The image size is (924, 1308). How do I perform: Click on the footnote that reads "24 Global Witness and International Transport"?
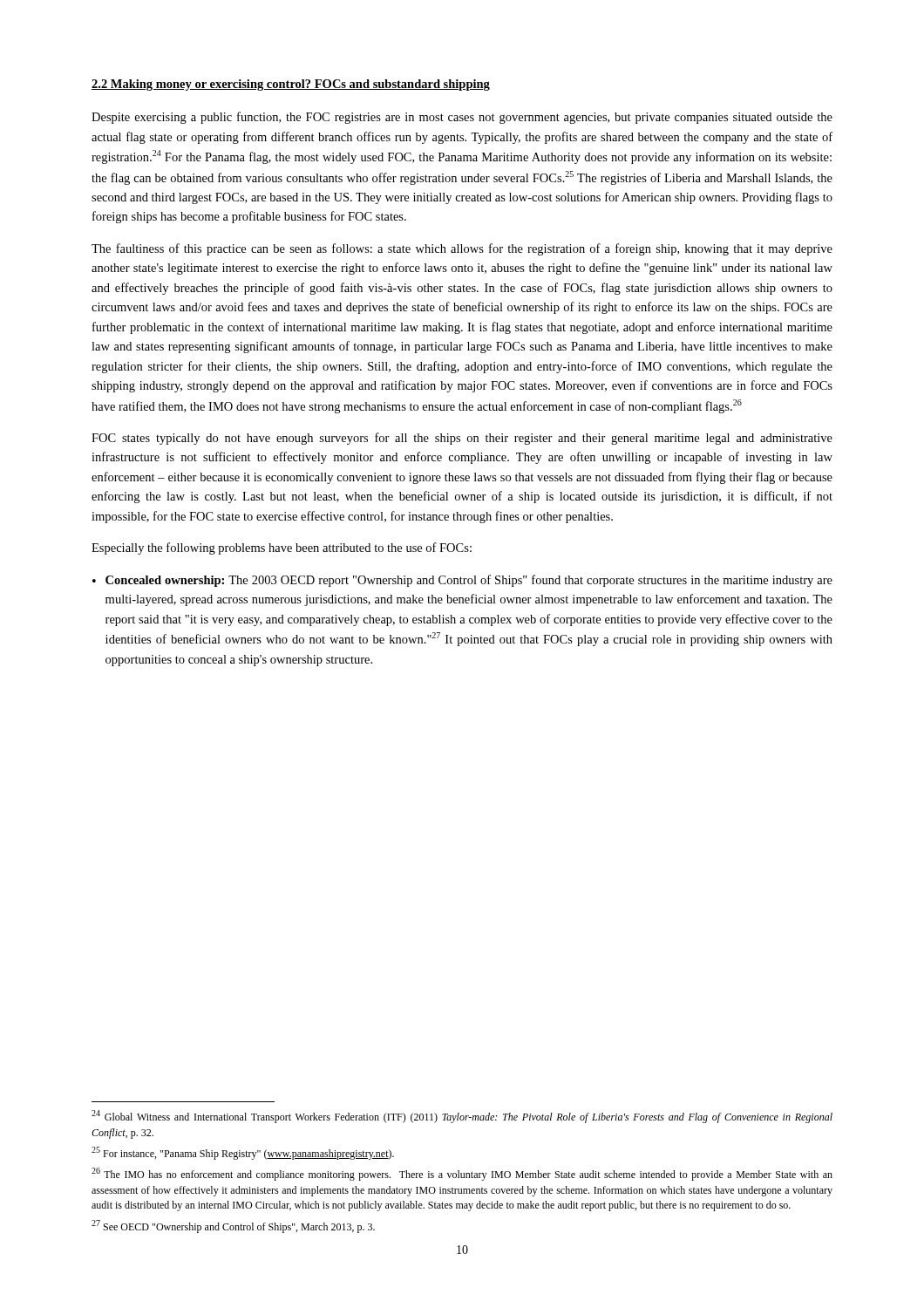coord(462,1124)
